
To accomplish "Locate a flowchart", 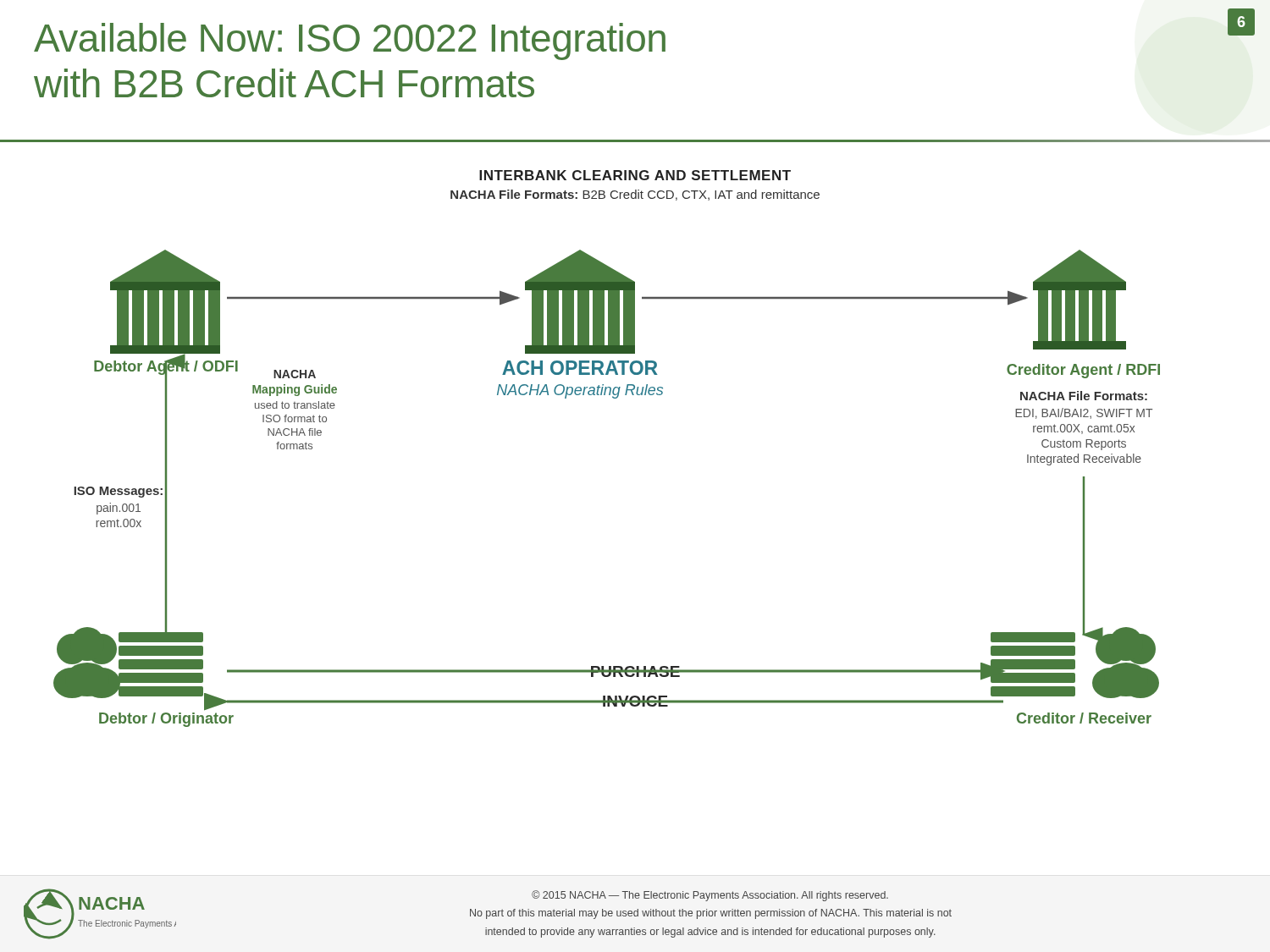I will tap(635, 512).
